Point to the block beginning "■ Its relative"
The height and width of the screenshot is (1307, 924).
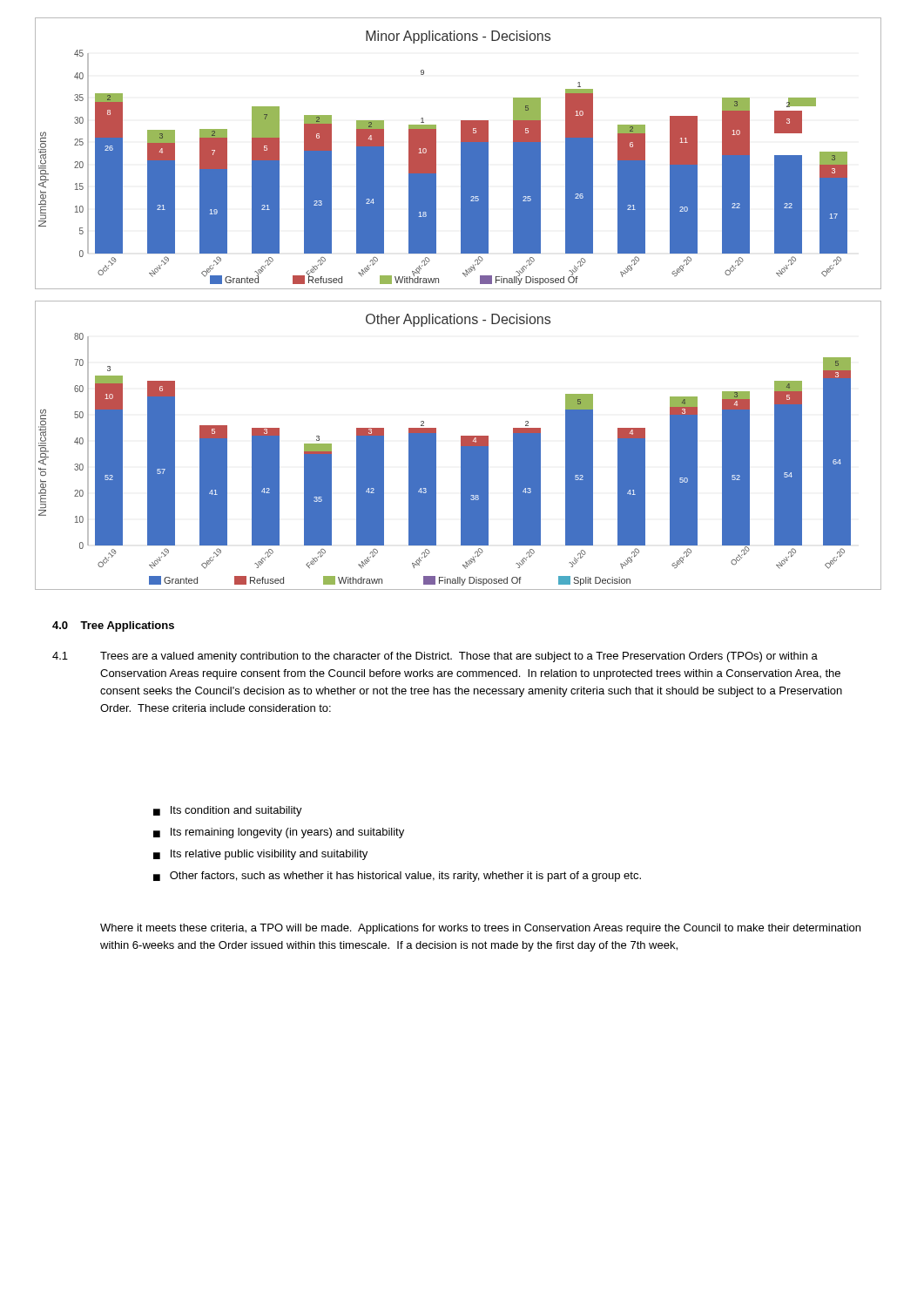[260, 856]
